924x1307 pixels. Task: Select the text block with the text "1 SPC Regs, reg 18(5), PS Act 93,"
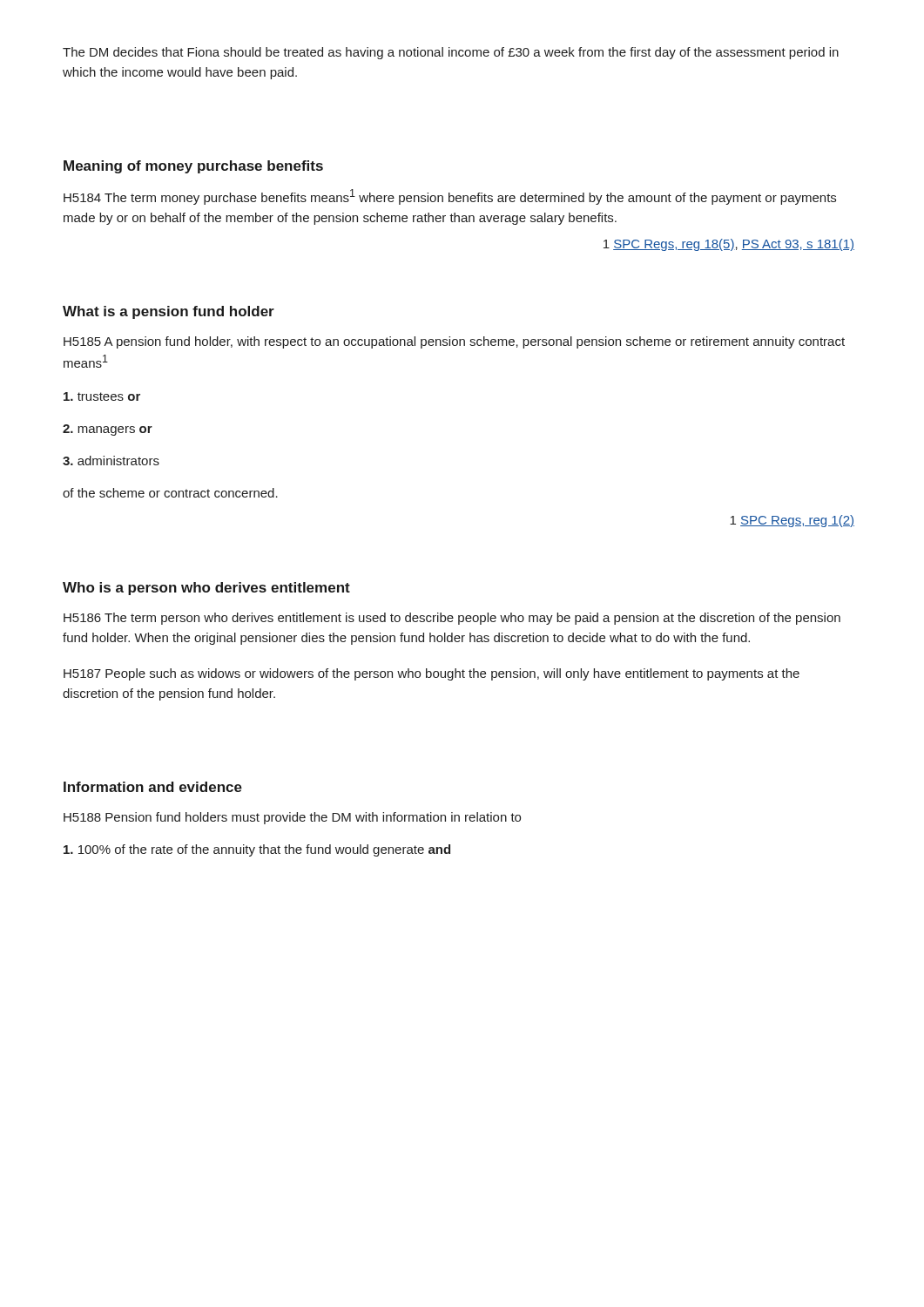click(x=728, y=244)
